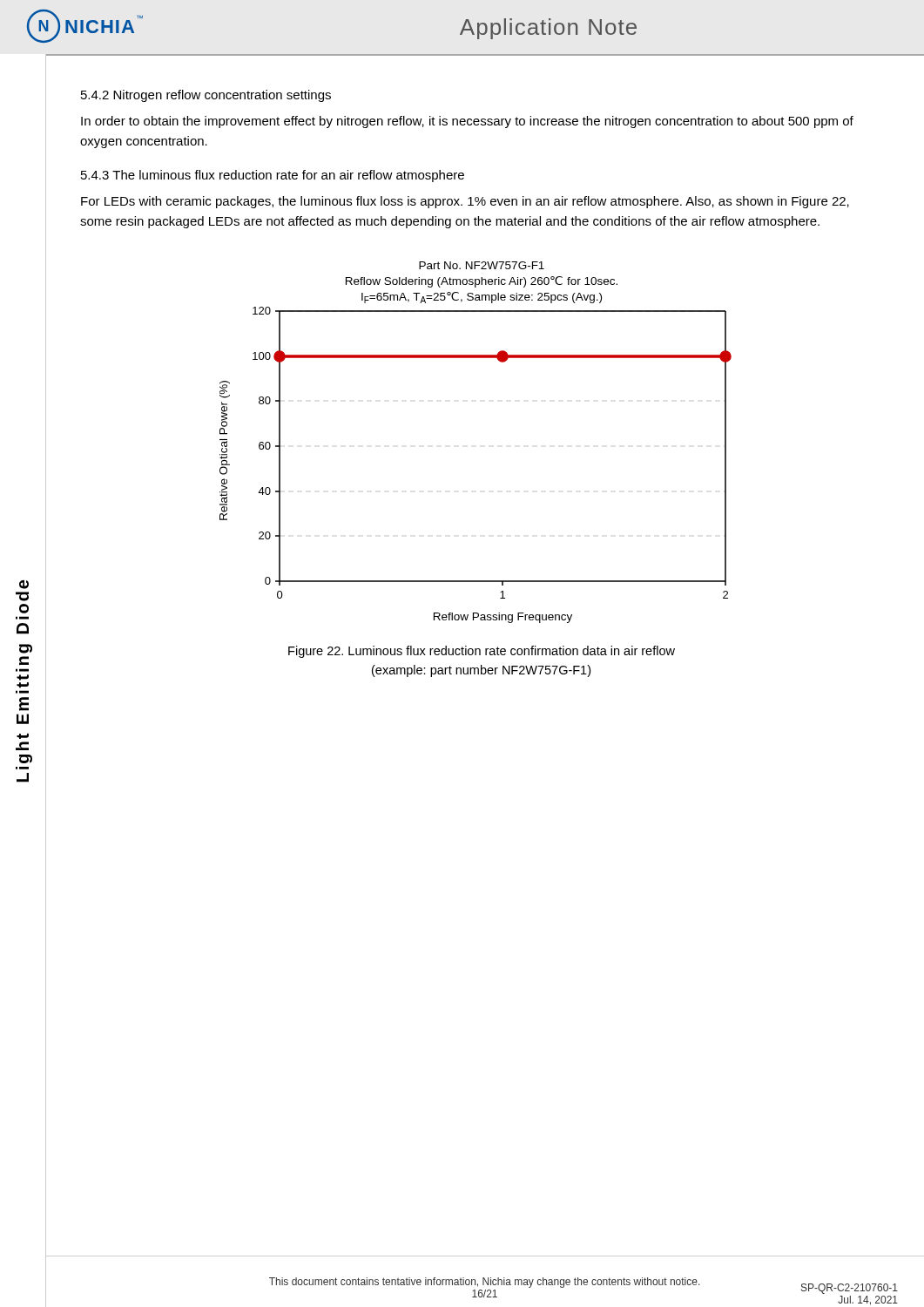924x1307 pixels.
Task: Select the passage starting "5.4.2 Nitrogen reflow concentration"
Action: point(206,95)
